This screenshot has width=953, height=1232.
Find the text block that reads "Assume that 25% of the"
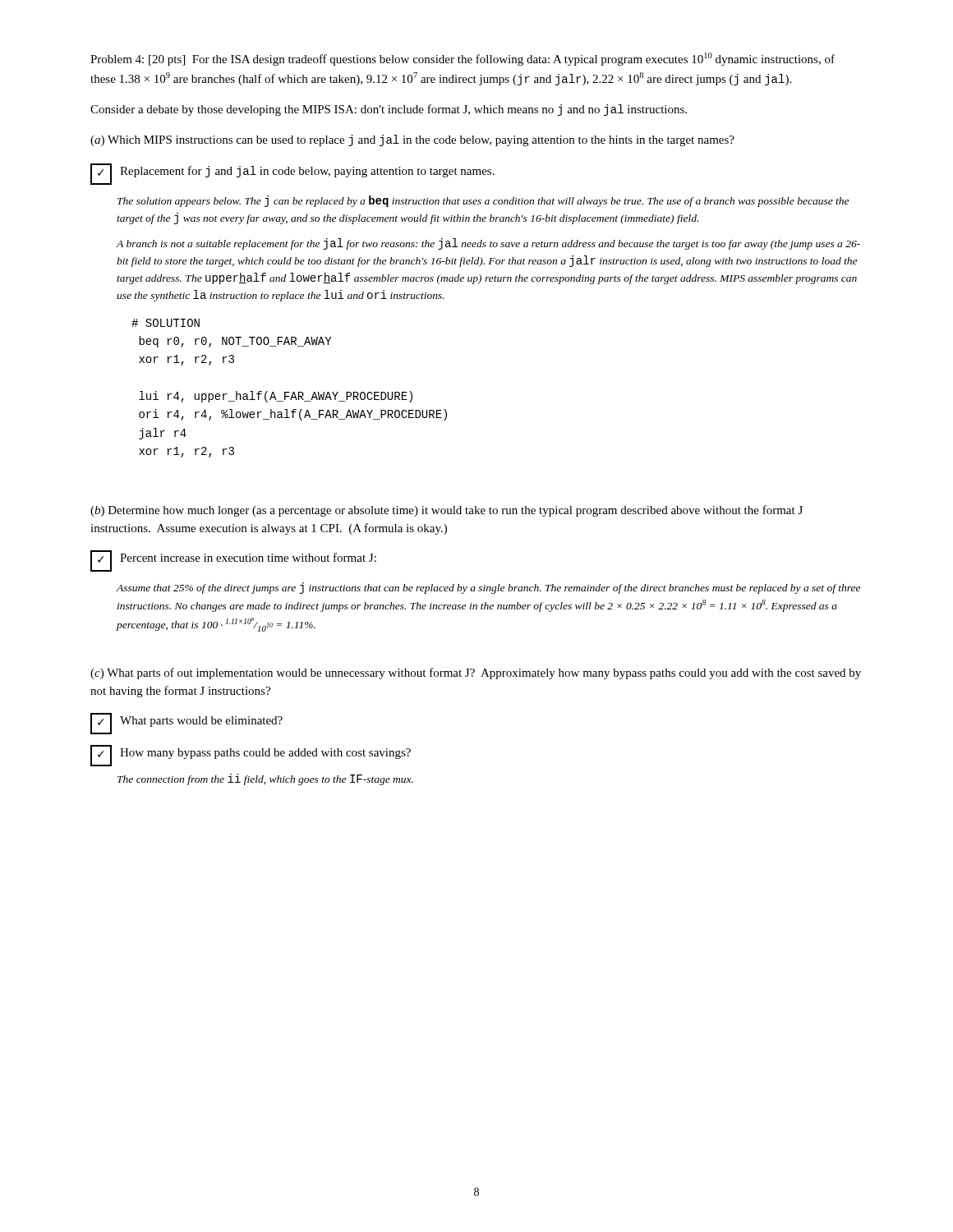pyautogui.click(x=489, y=607)
